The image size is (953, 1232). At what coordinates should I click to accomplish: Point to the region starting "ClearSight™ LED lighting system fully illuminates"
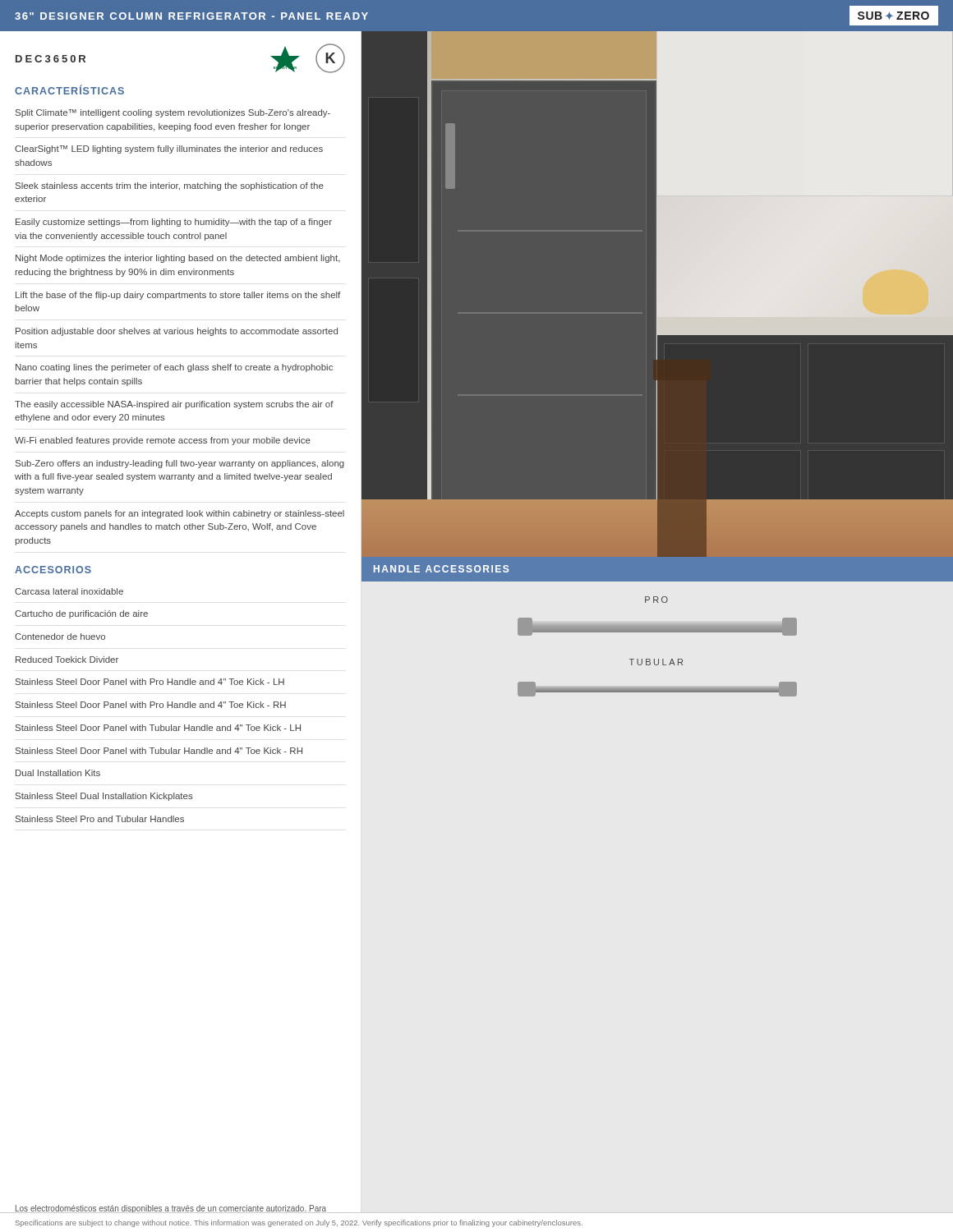coord(169,156)
